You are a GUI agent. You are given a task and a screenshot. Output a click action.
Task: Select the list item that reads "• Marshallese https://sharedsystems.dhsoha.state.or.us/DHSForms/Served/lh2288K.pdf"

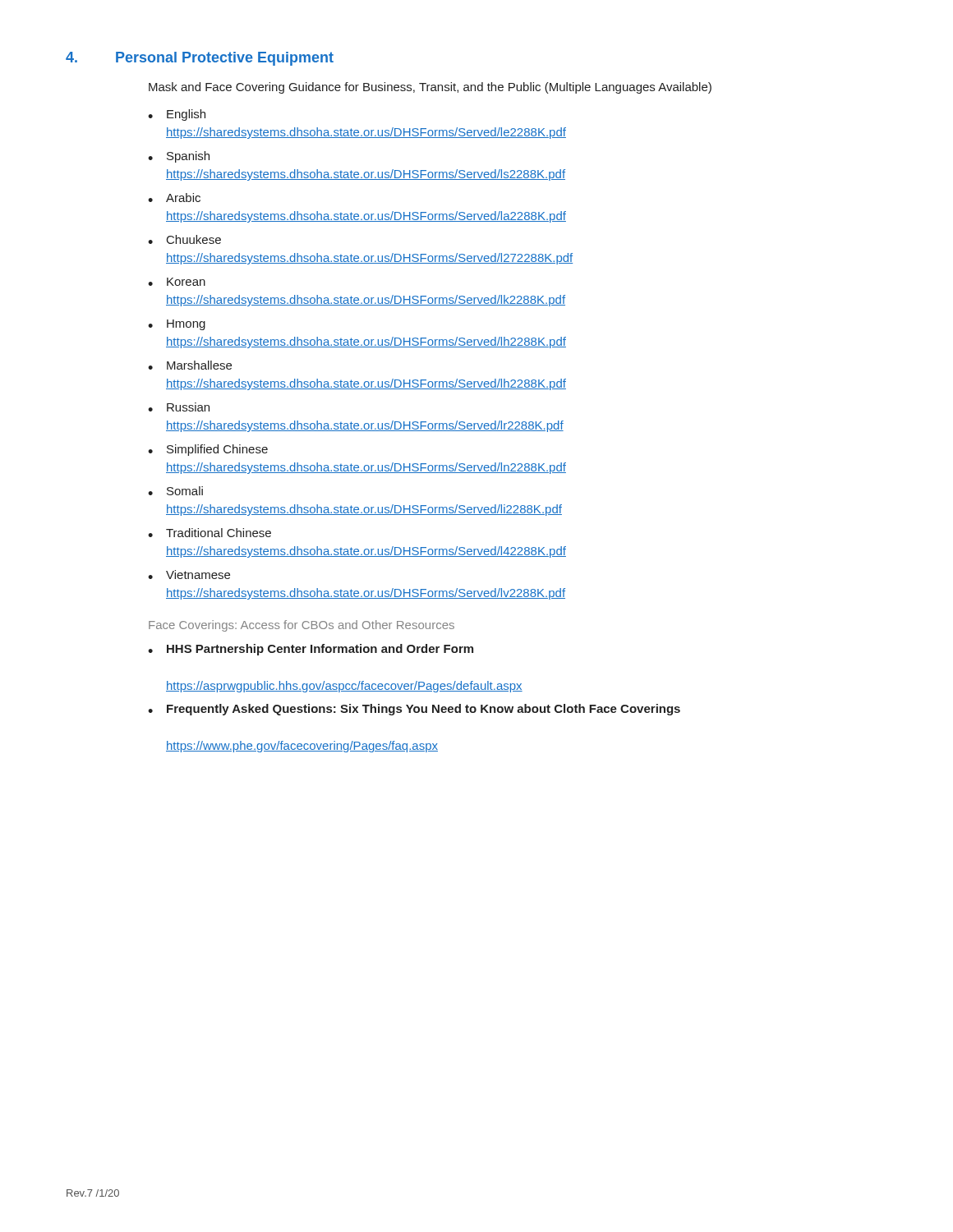coord(357,375)
